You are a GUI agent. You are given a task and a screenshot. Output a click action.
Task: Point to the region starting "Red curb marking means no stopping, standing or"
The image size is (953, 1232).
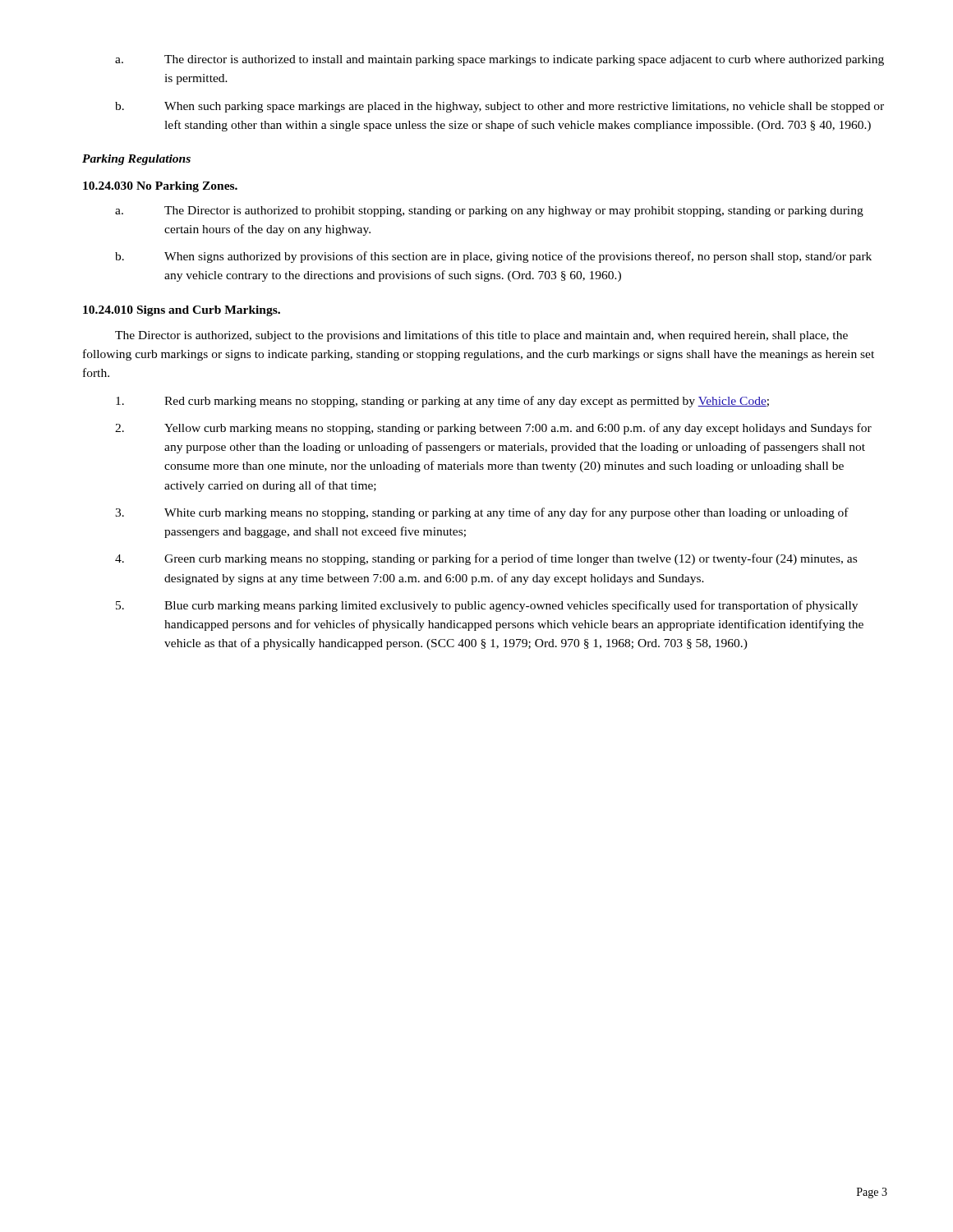click(485, 400)
